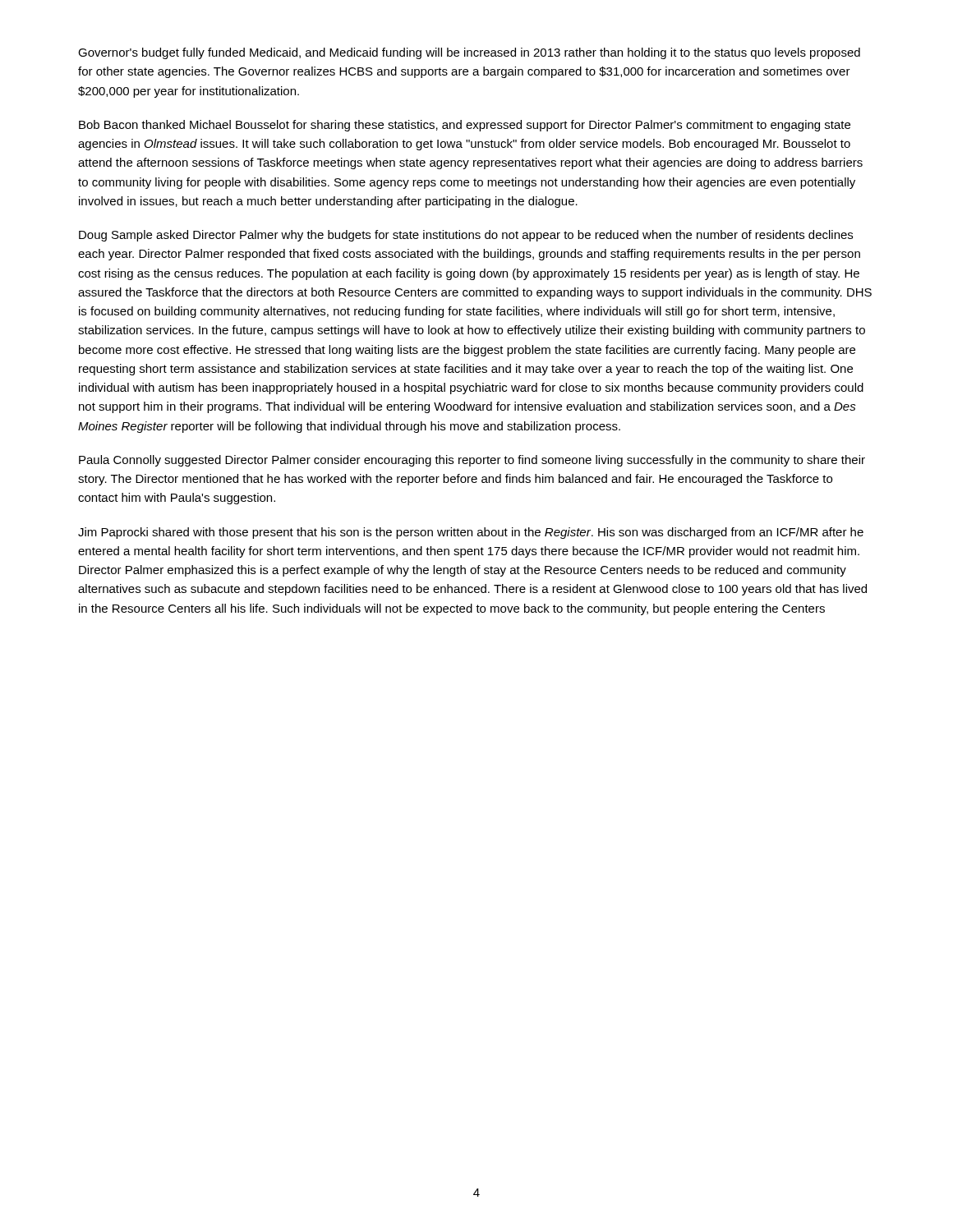Find the text block with the text "Doug Sample asked"
Image resolution: width=953 pixels, height=1232 pixels.
475,330
